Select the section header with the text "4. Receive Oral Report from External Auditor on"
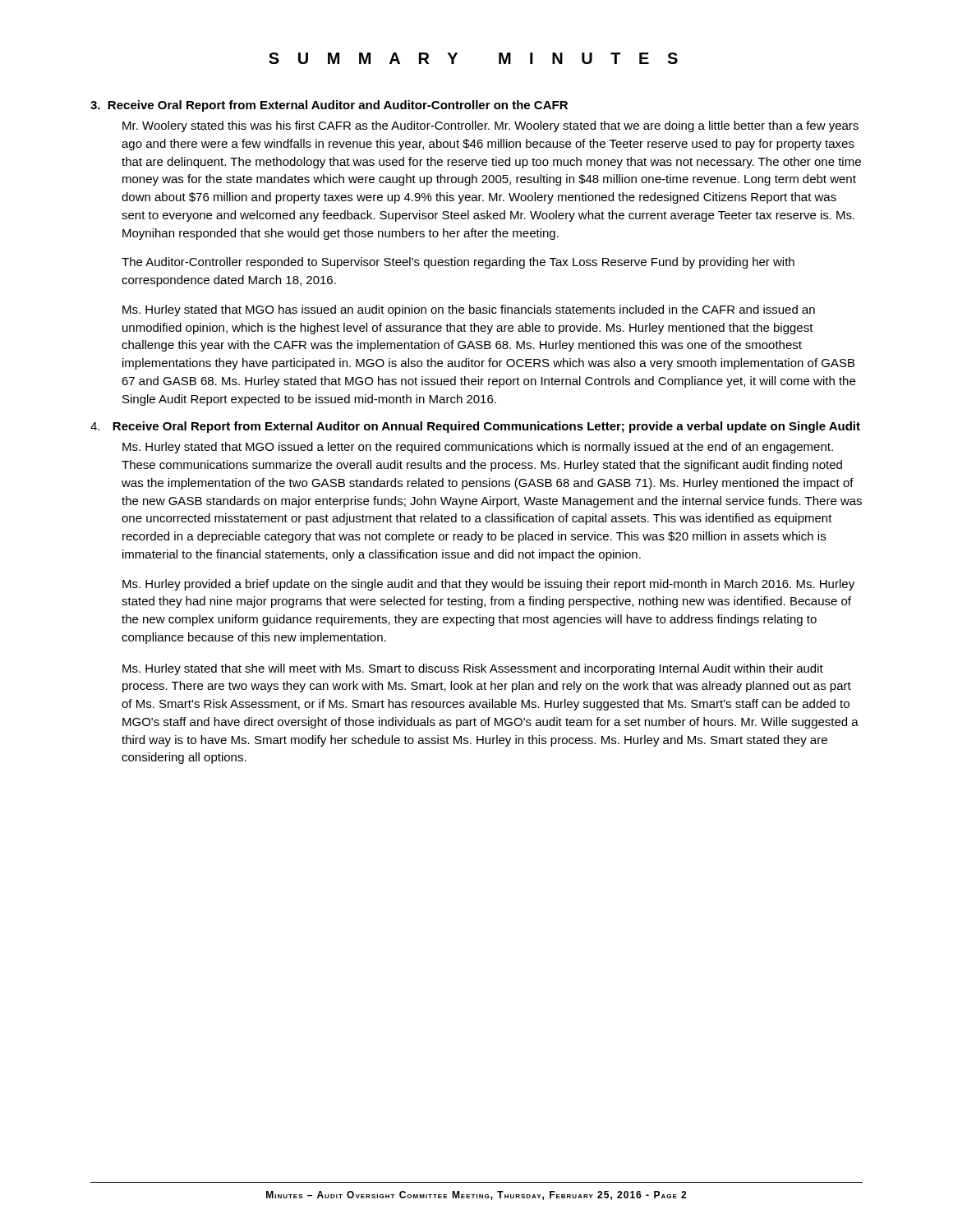This screenshot has height=1232, width=953. [x=475, y=426]
